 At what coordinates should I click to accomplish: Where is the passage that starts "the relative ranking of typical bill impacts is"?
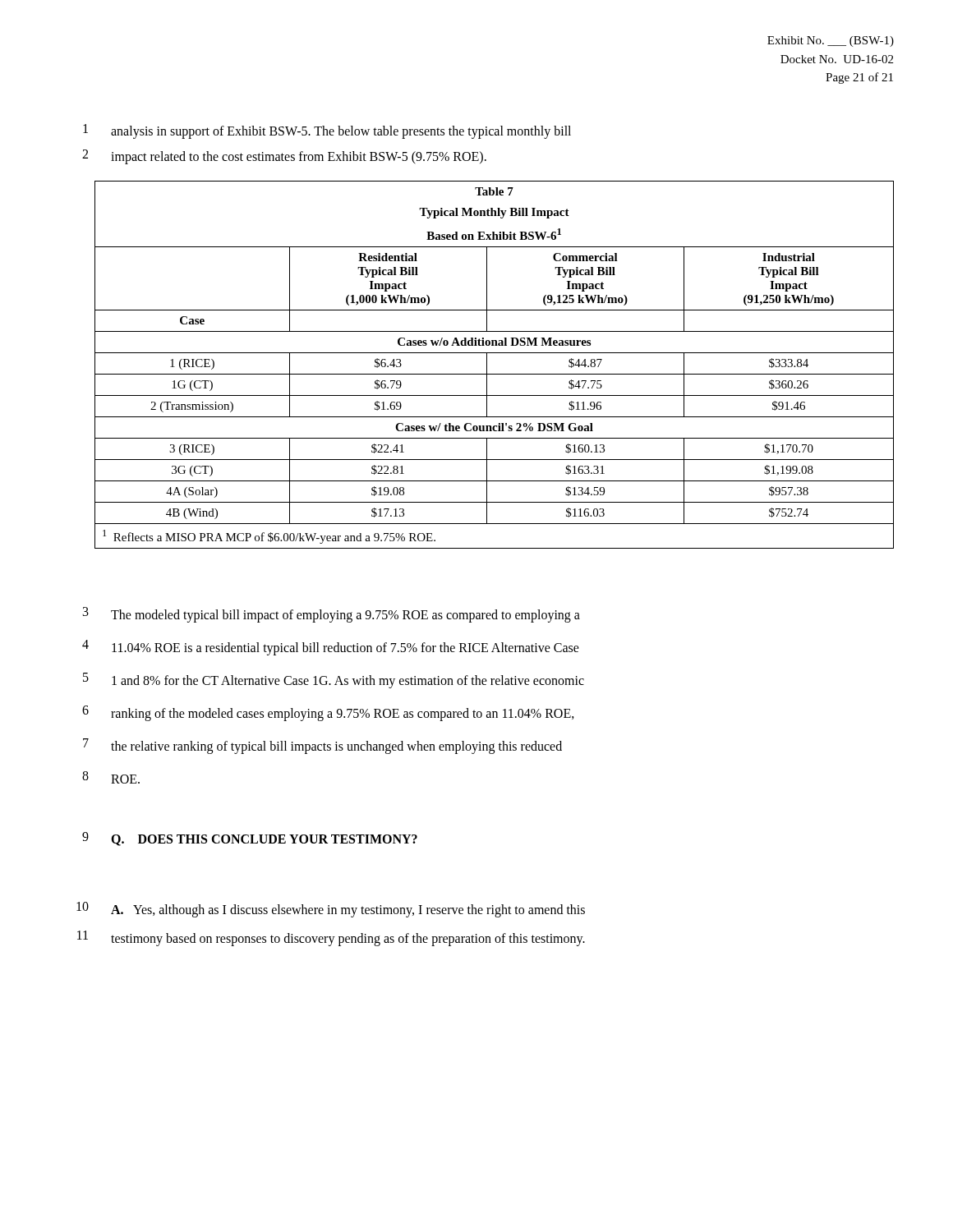337,746
